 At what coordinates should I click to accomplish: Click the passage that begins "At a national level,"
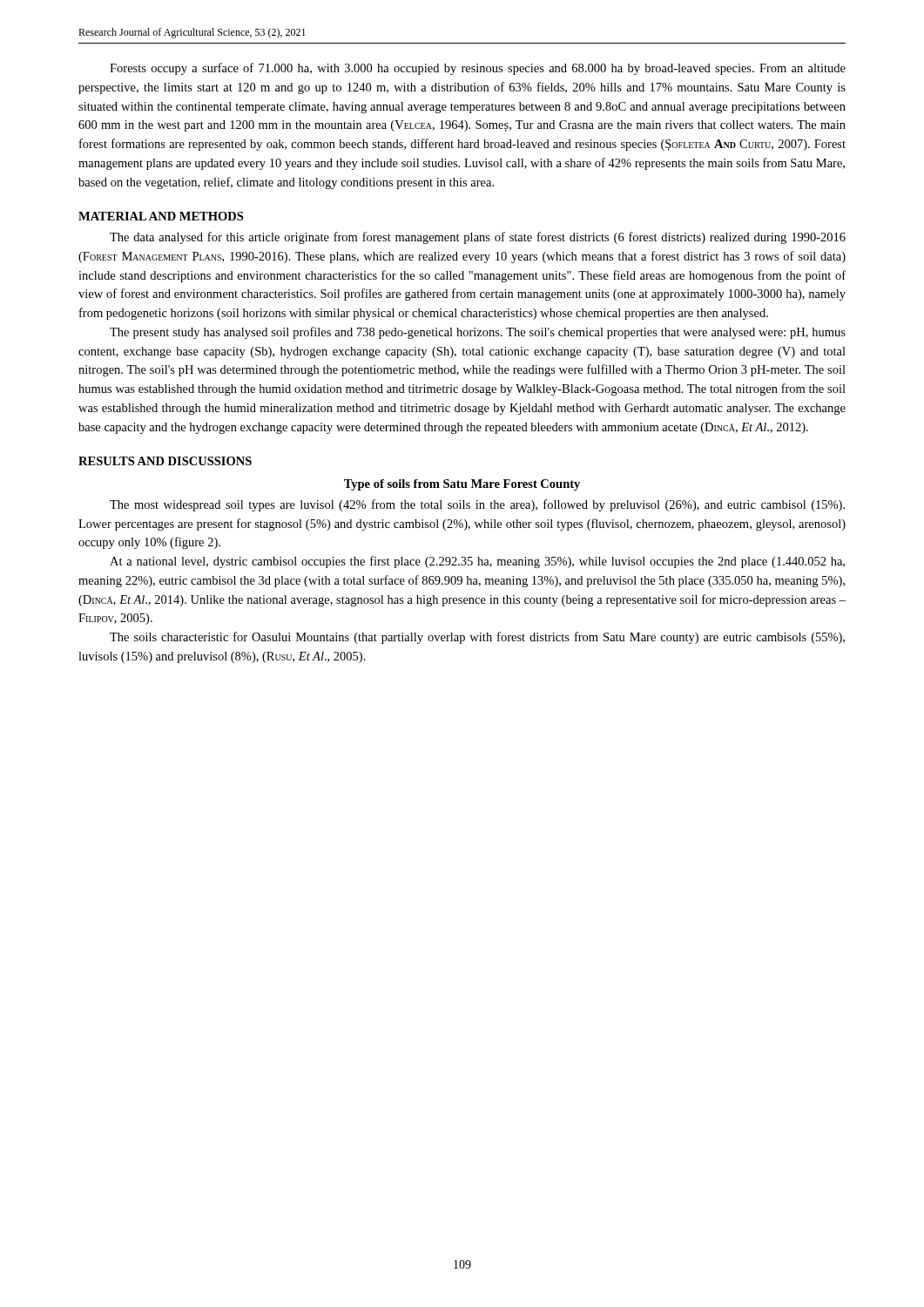click(462, 590)
